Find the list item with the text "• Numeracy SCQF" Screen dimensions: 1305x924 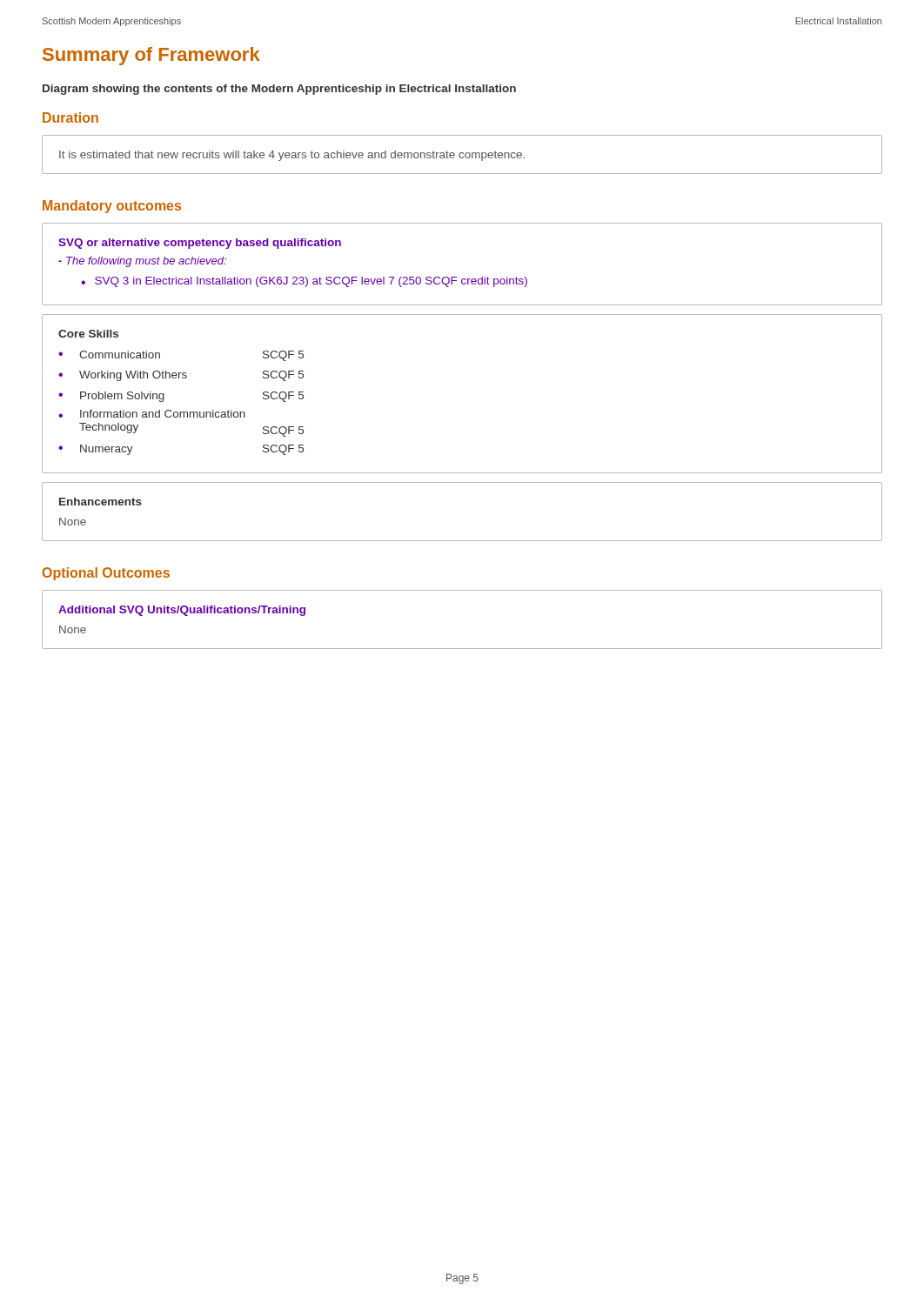107,449
